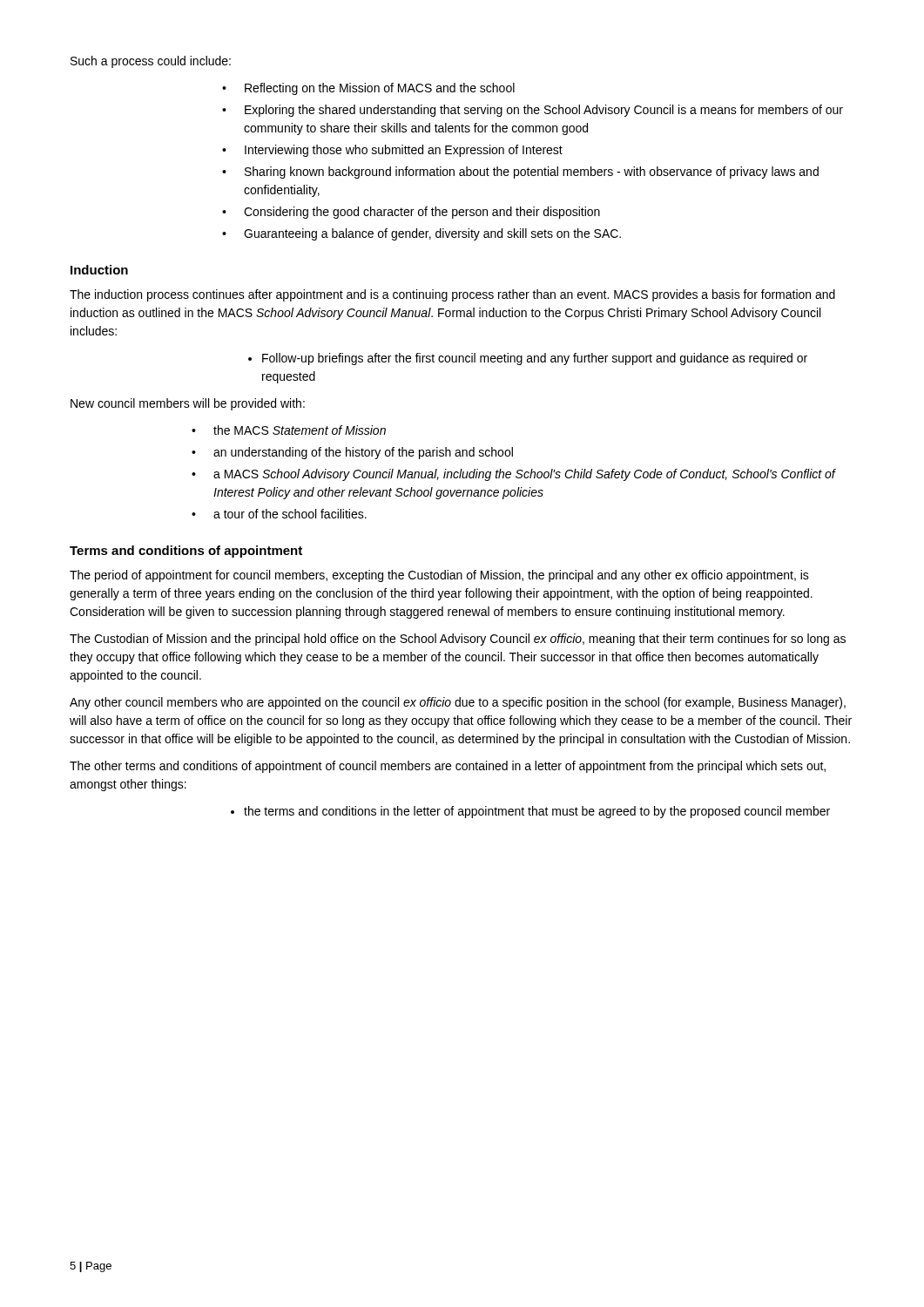Click on the list item that reads "Exploring the shared understanding that serving on"

pos(543,119)
